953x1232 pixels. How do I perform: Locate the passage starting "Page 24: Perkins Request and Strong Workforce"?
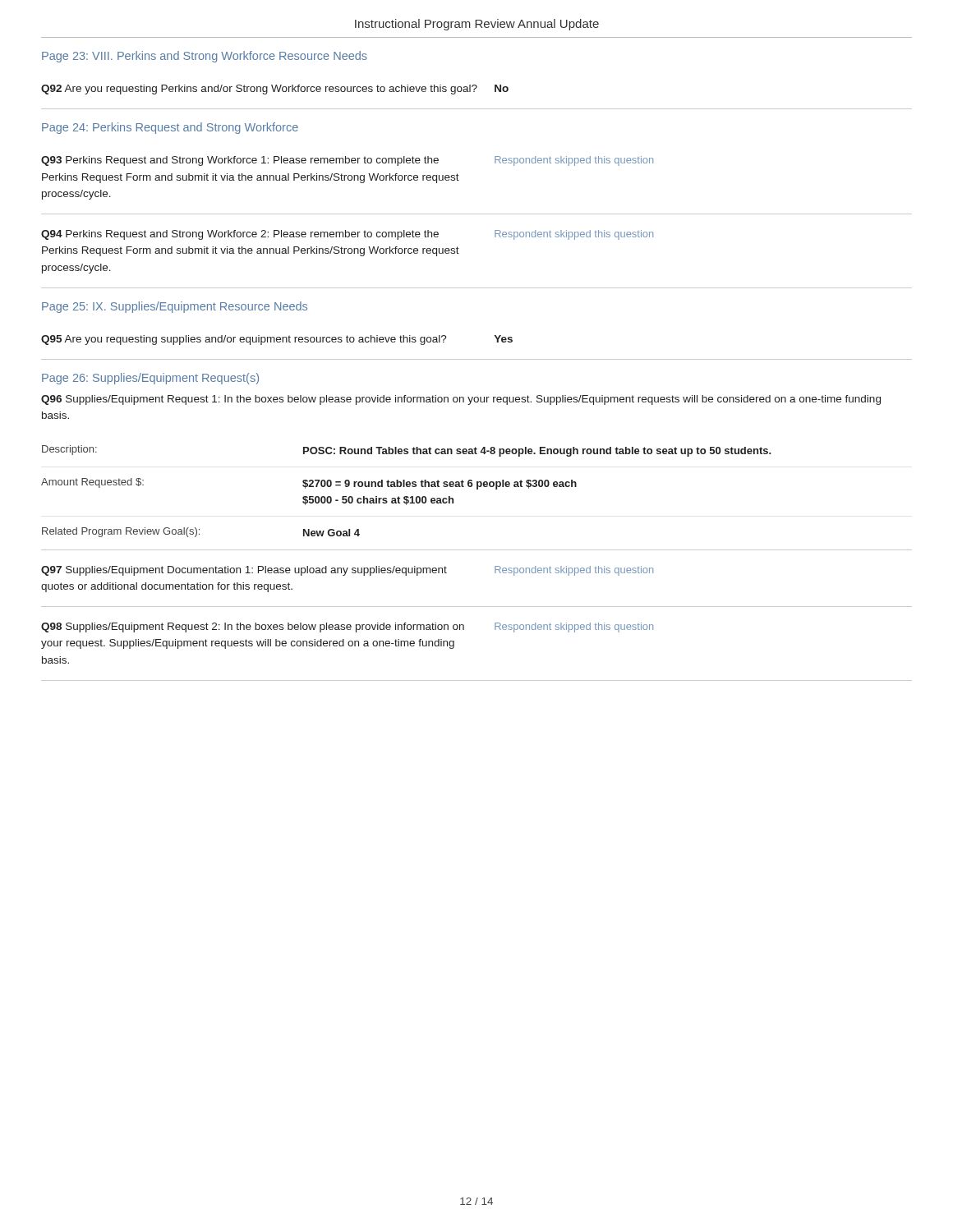point(170,128)
